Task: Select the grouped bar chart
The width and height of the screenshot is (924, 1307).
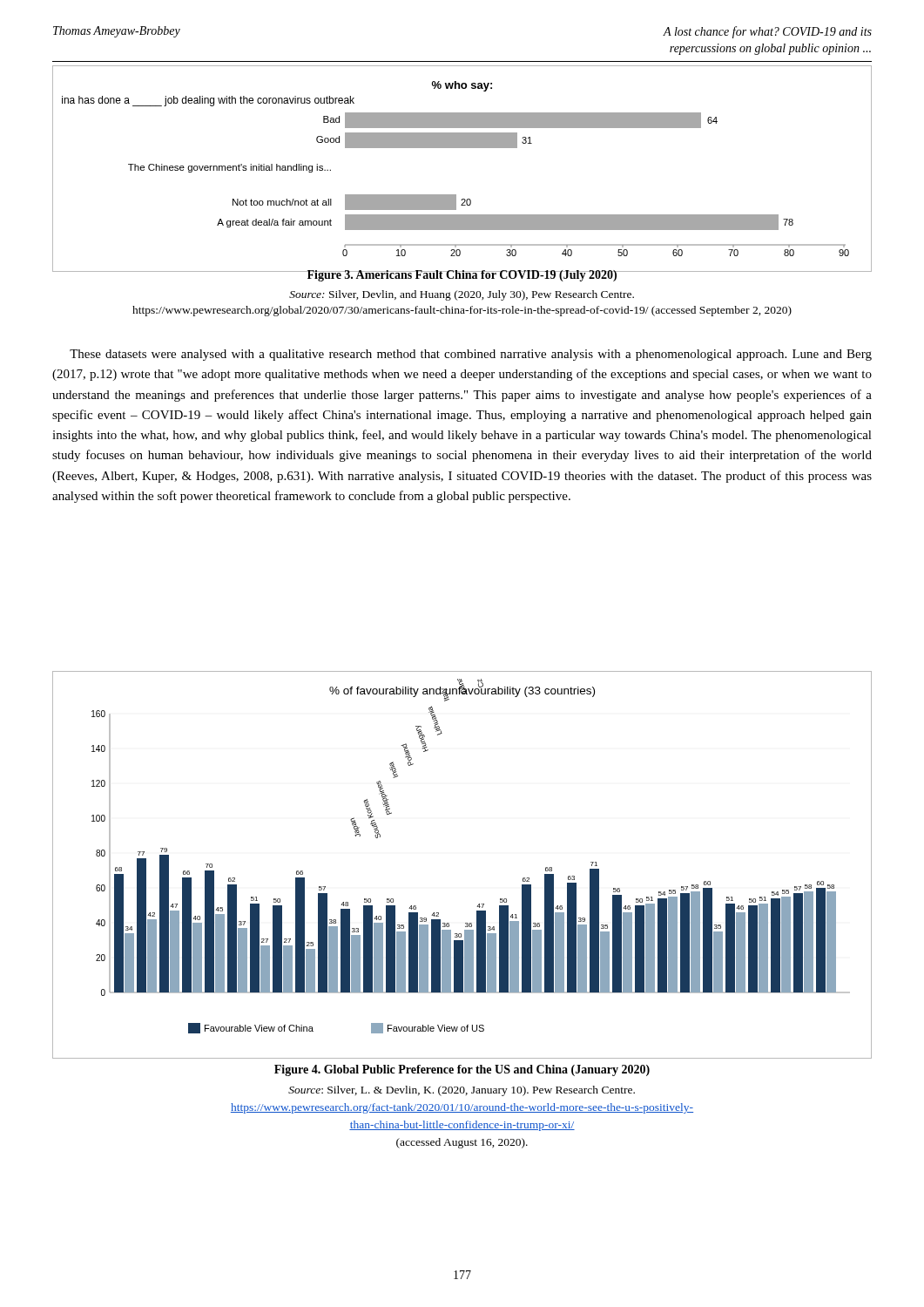Action: pos(462,865)
